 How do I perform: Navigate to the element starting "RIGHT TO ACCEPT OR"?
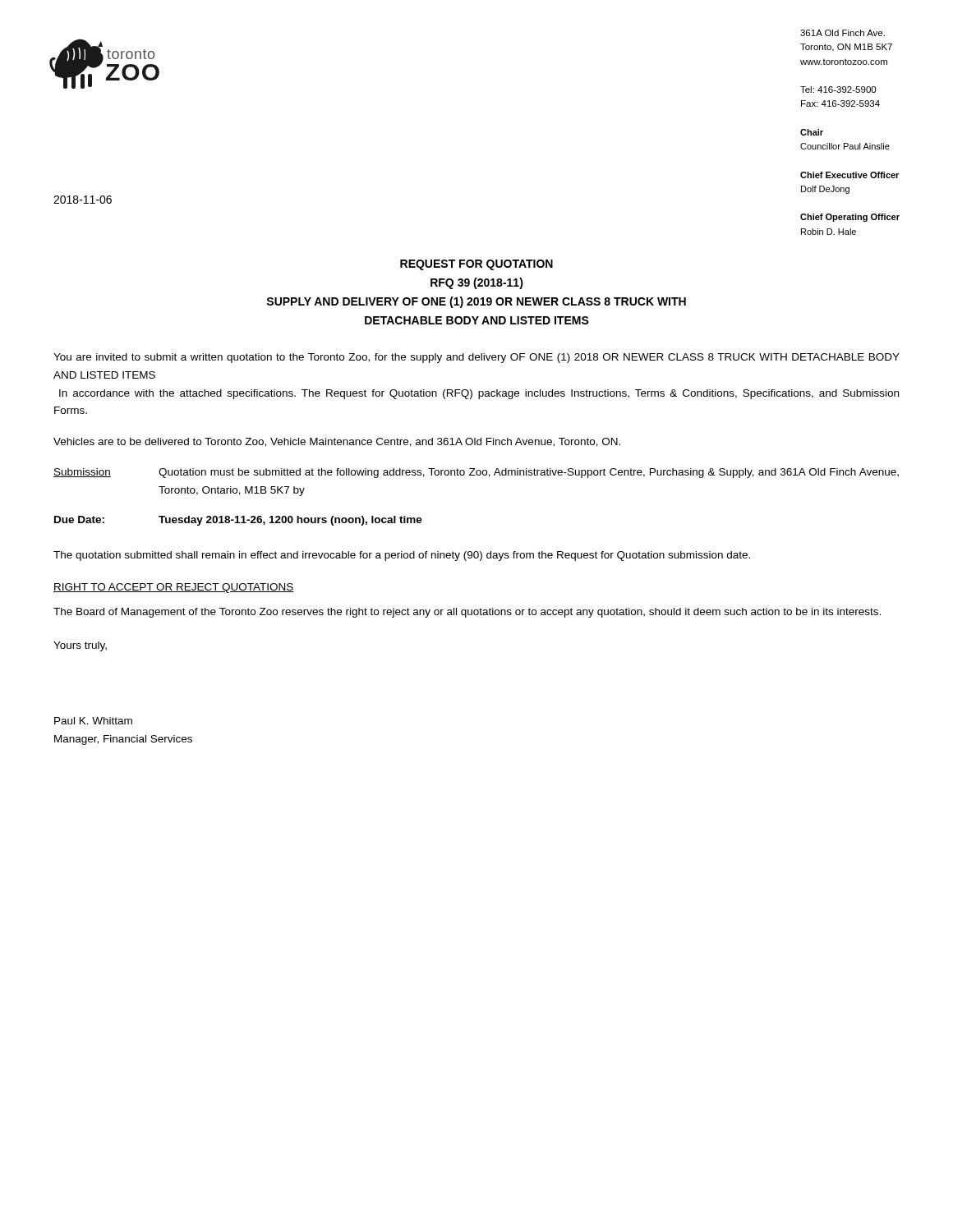(x=173, y=587)
